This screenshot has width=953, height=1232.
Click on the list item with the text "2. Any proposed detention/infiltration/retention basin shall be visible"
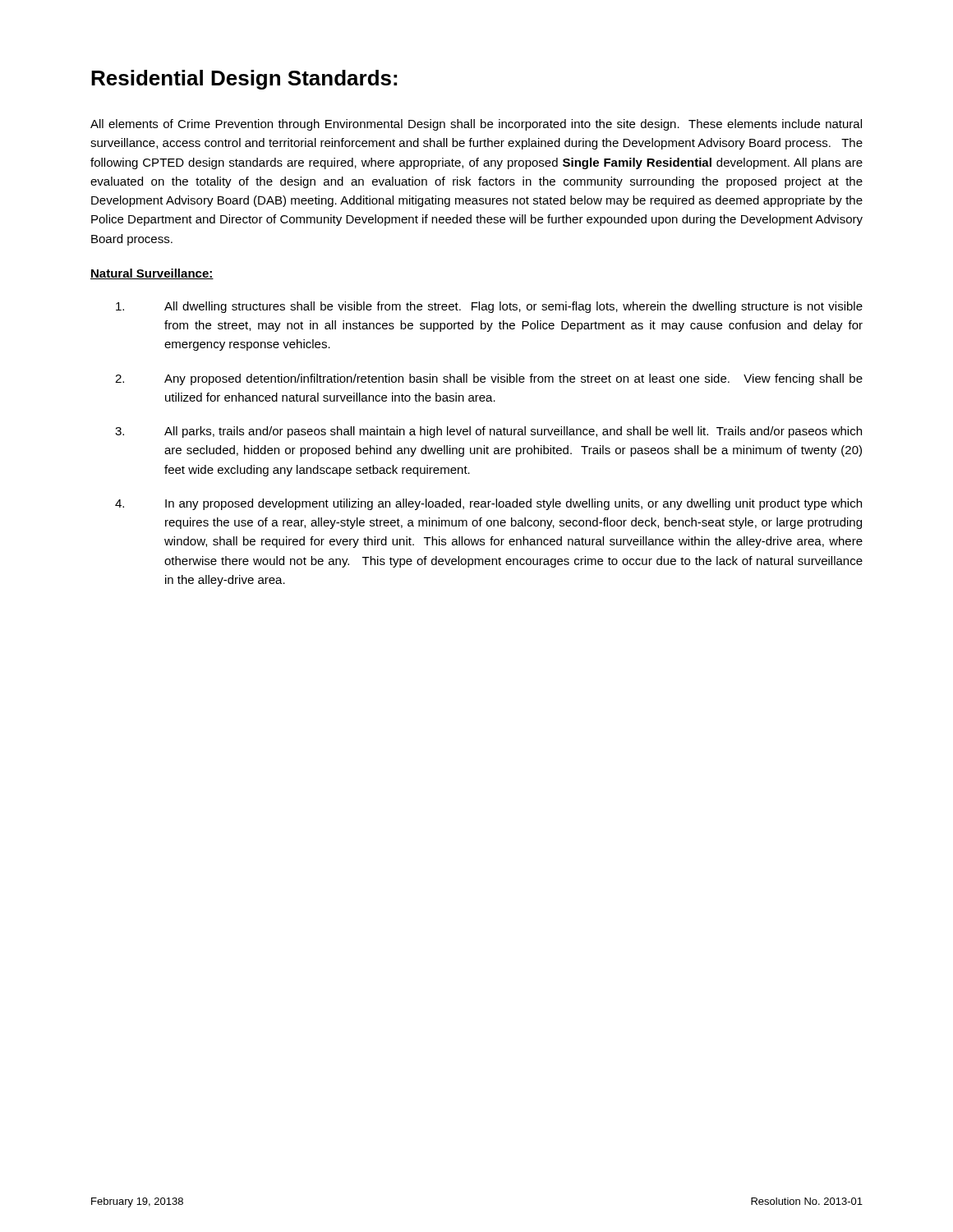(476, 387)
